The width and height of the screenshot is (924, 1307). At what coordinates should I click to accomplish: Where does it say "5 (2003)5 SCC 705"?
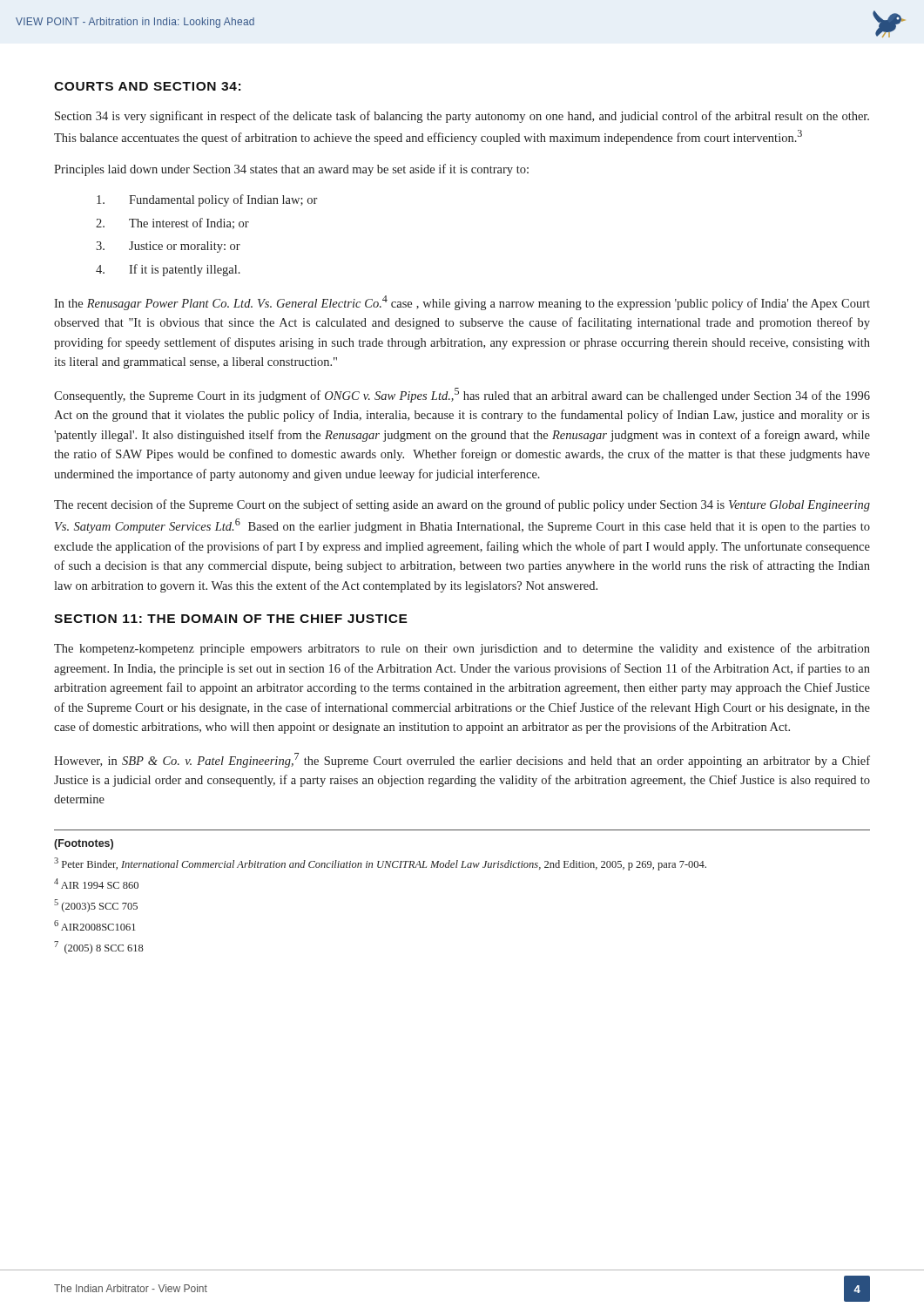[96, 905]
